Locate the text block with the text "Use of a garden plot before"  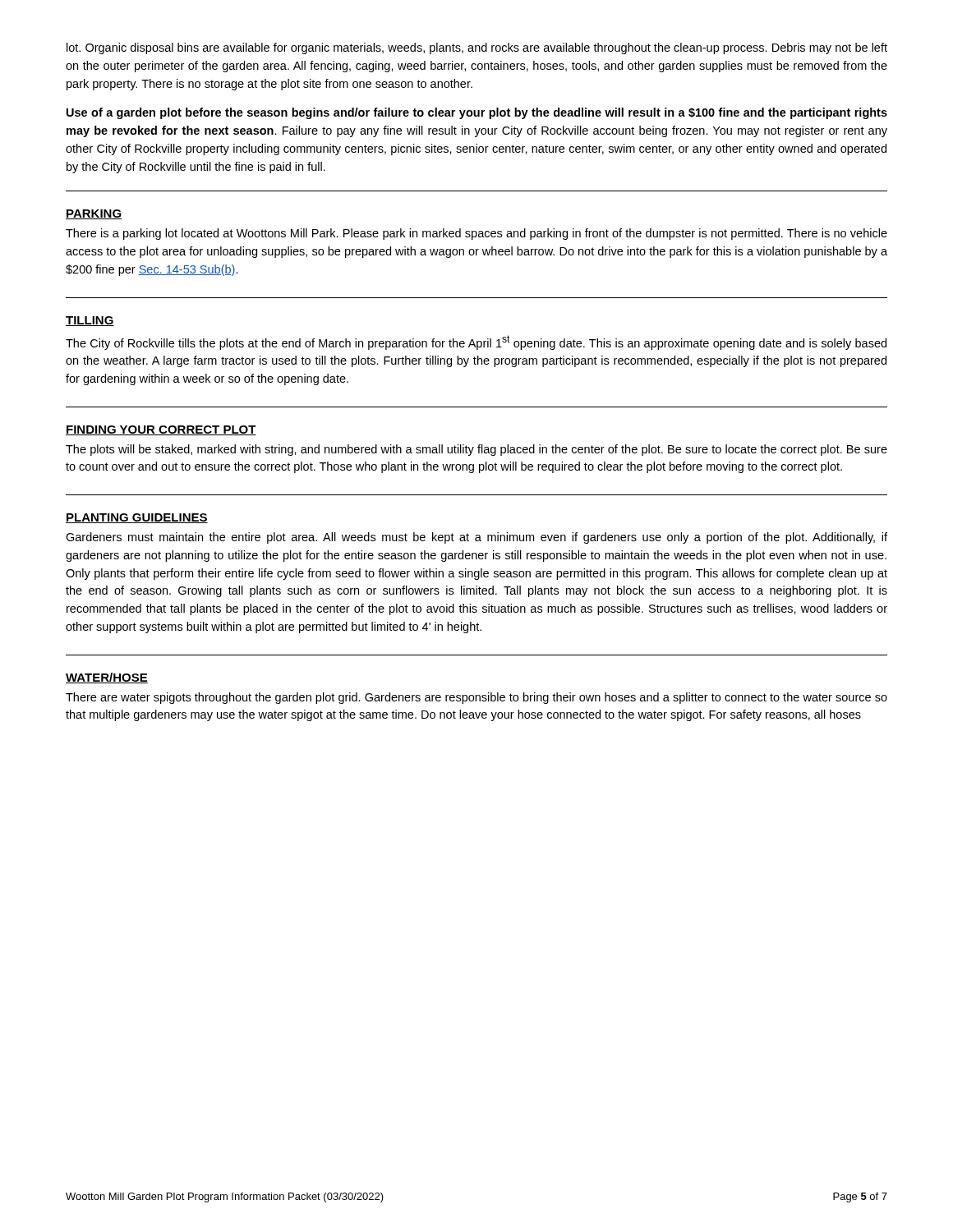476,140
